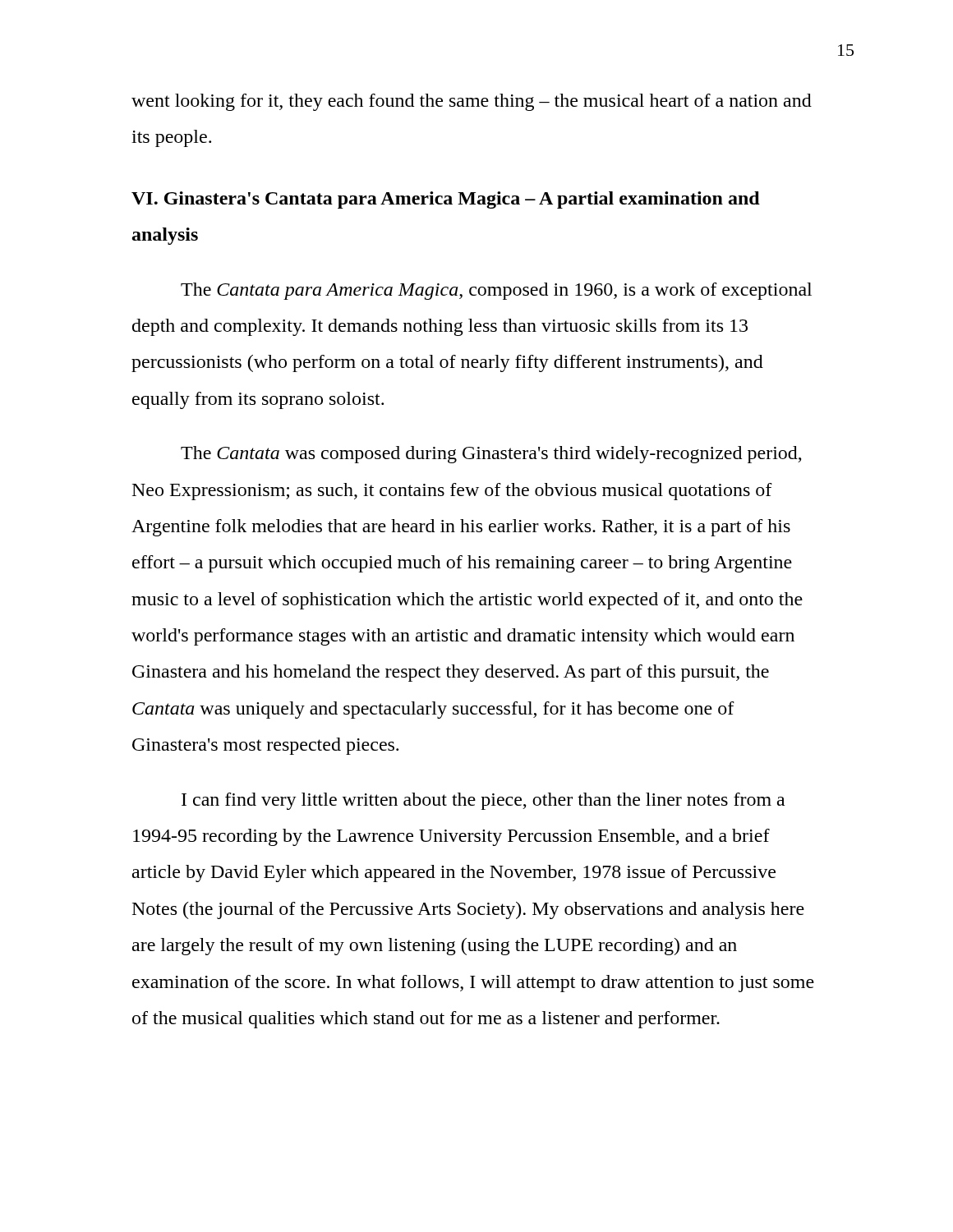The image size is (953, 1232).
Task: Navigate to the region starting "I can find"
Action: tap(476, 908)
